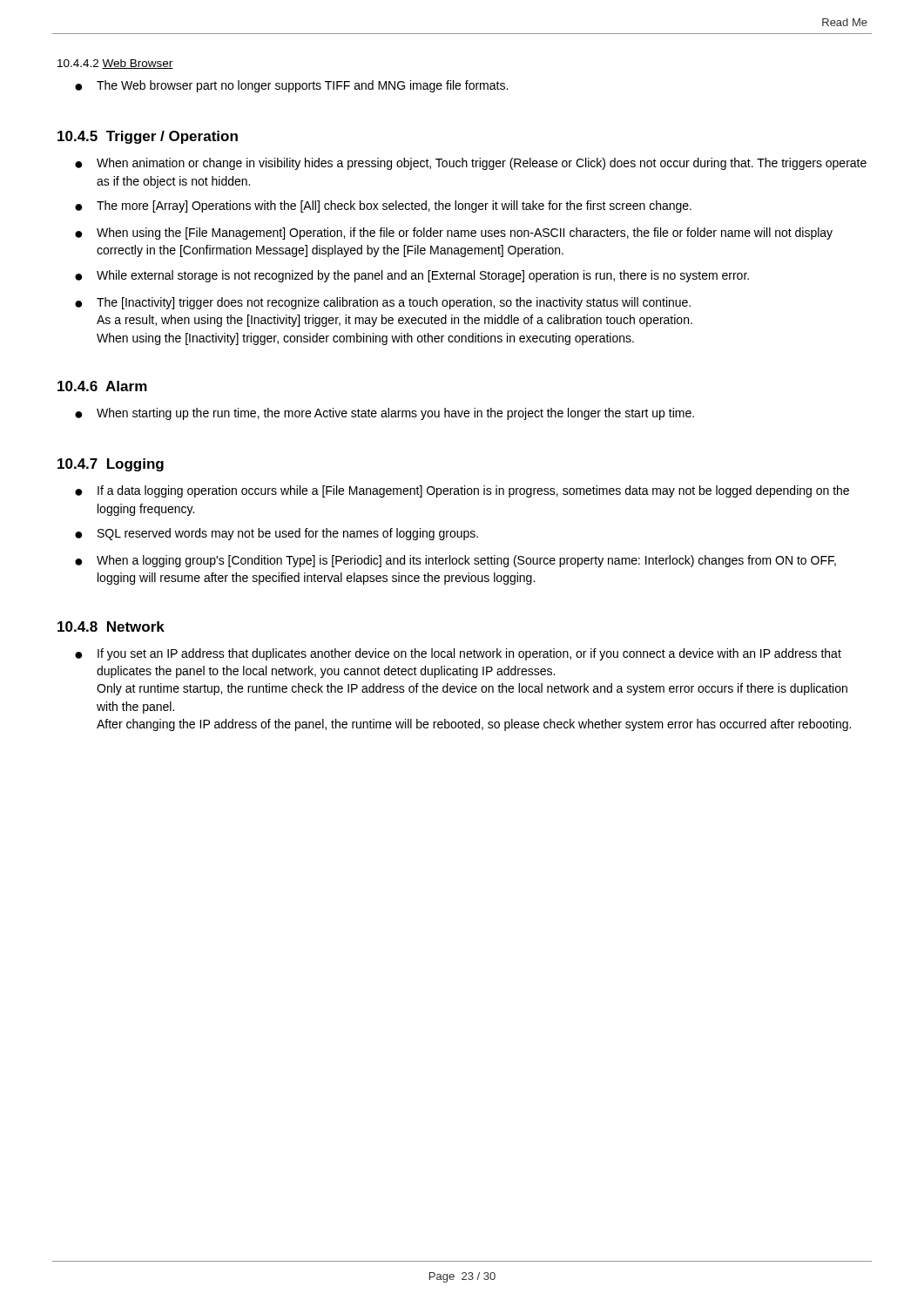
Task: Find the passage starting "10.4.5 Trigger / Operation"
Action: click(148, 137)
